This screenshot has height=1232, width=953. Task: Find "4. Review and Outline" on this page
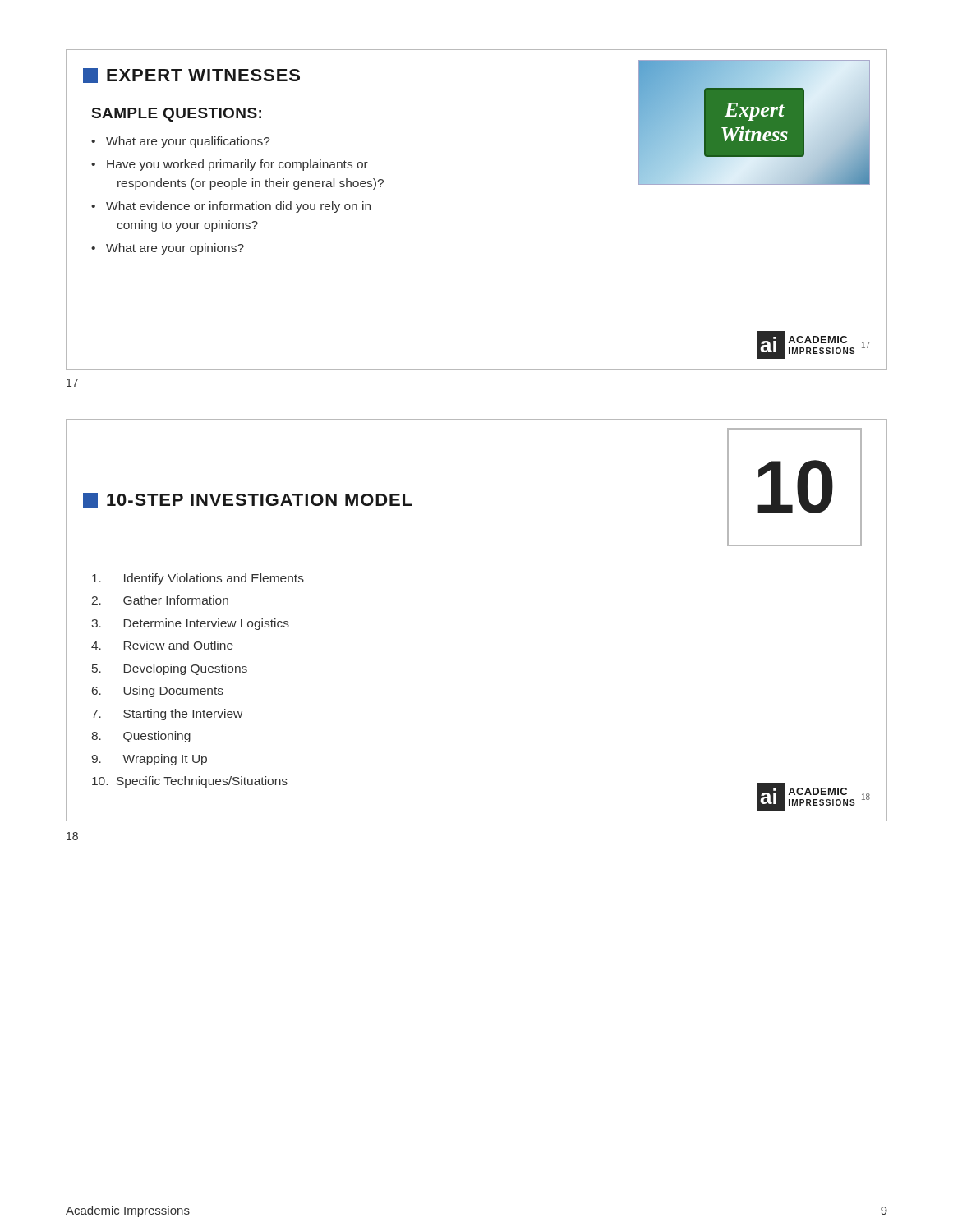(x=162, y=646)
